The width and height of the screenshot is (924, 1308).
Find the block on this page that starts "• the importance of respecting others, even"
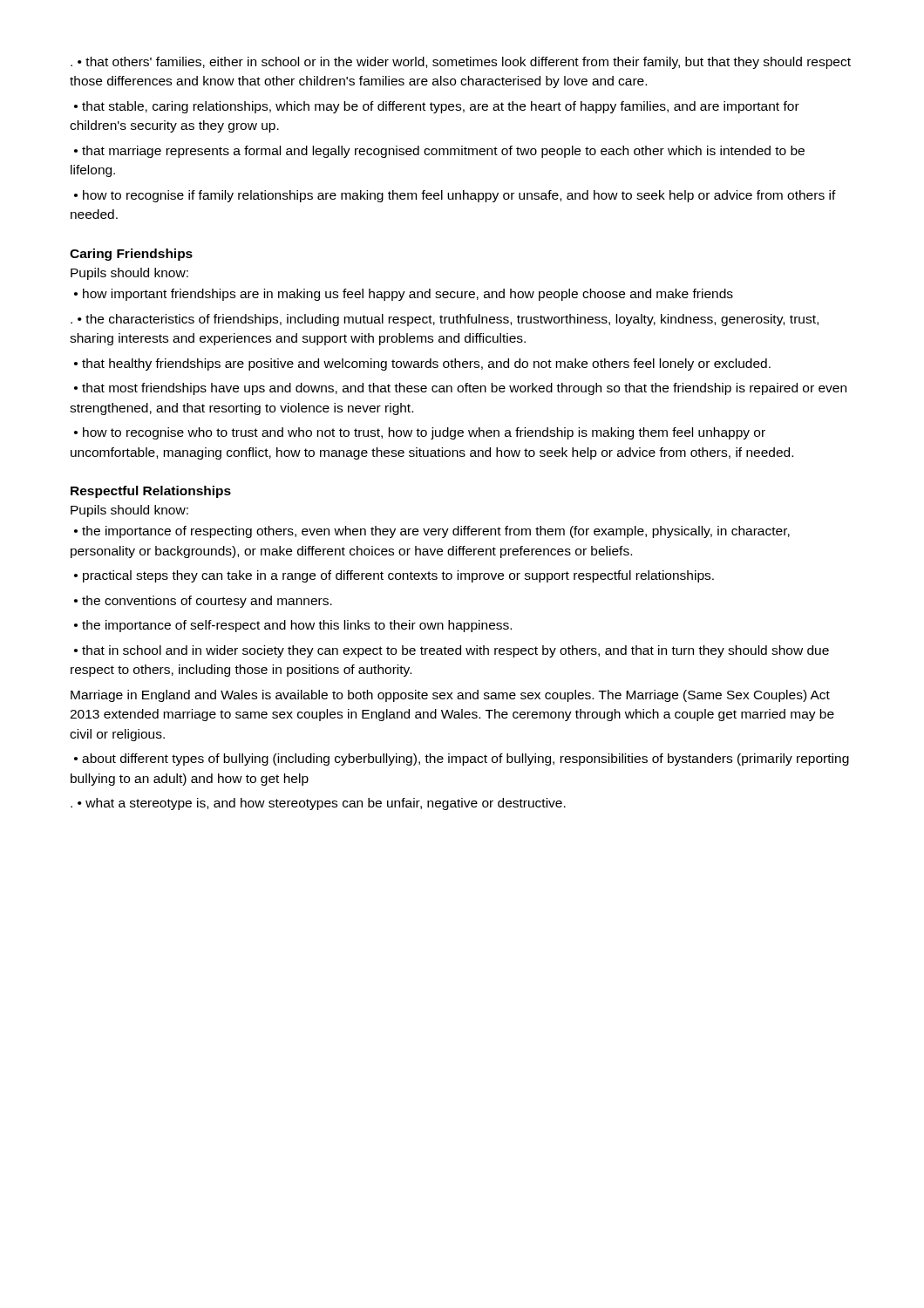pyautogui.click(x=430, y=541)
